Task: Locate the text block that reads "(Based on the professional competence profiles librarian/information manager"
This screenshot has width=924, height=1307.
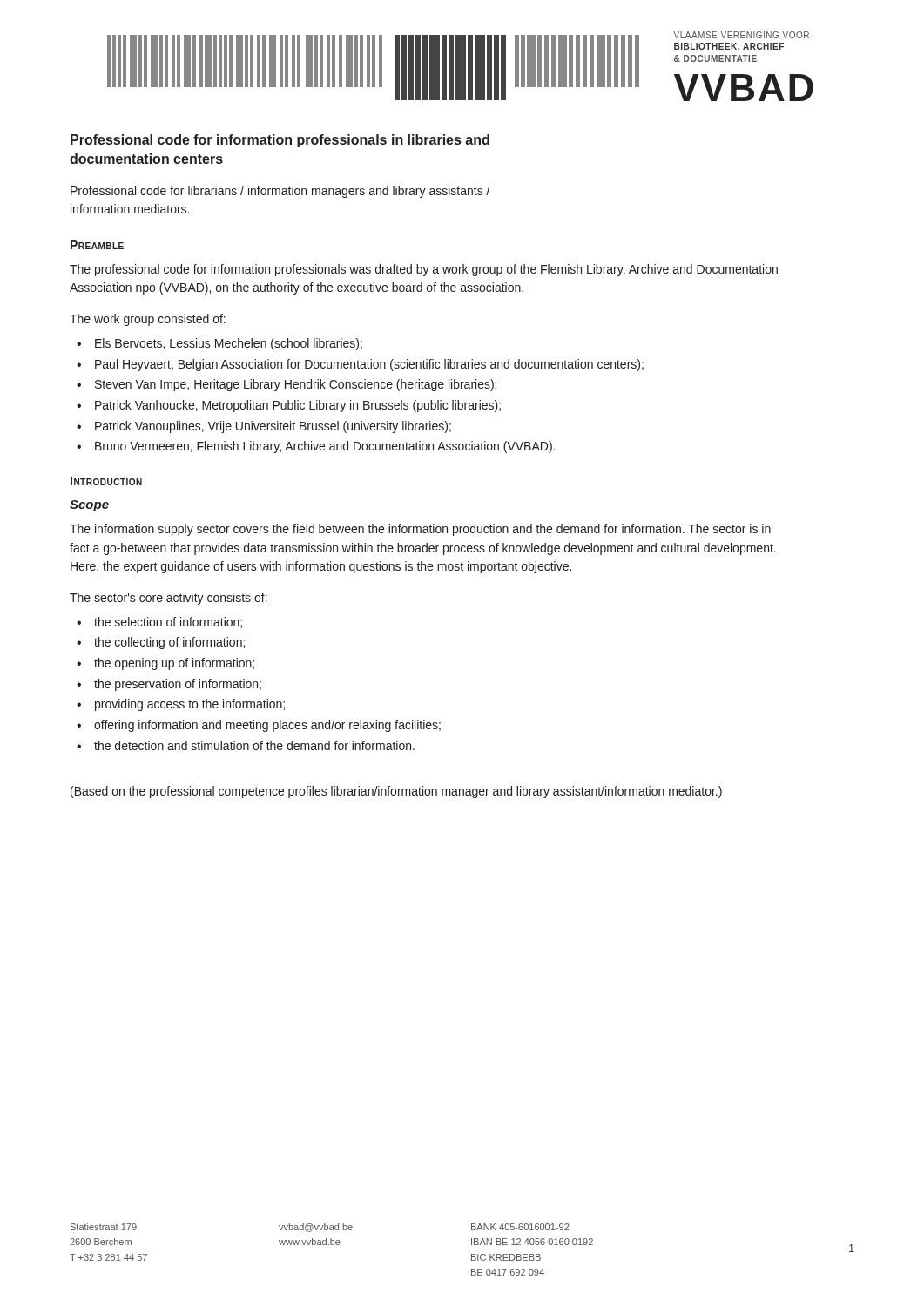Action: point(396,791)
